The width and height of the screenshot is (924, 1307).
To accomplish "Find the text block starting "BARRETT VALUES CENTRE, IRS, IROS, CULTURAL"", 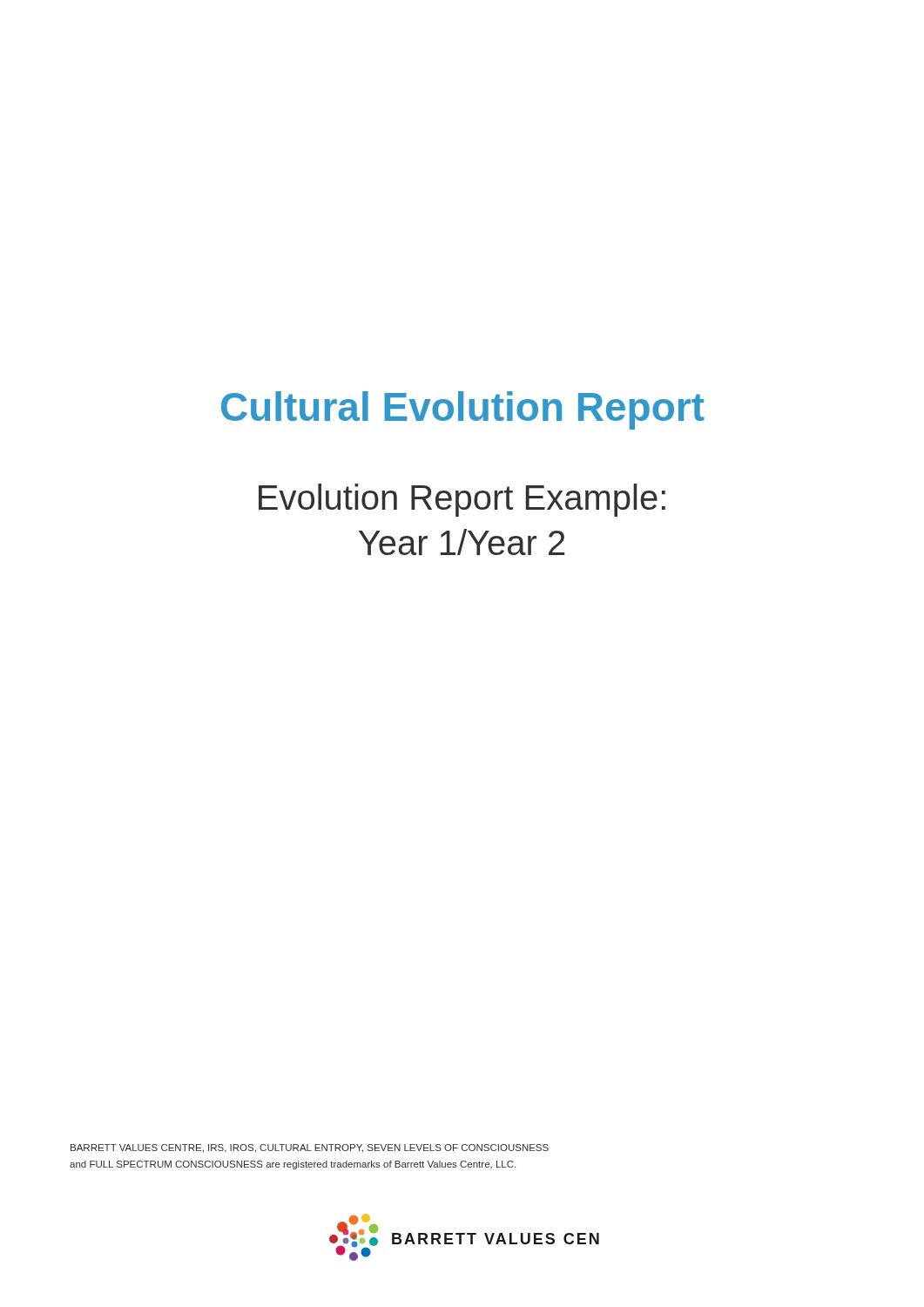I will tap(309, 1156).
